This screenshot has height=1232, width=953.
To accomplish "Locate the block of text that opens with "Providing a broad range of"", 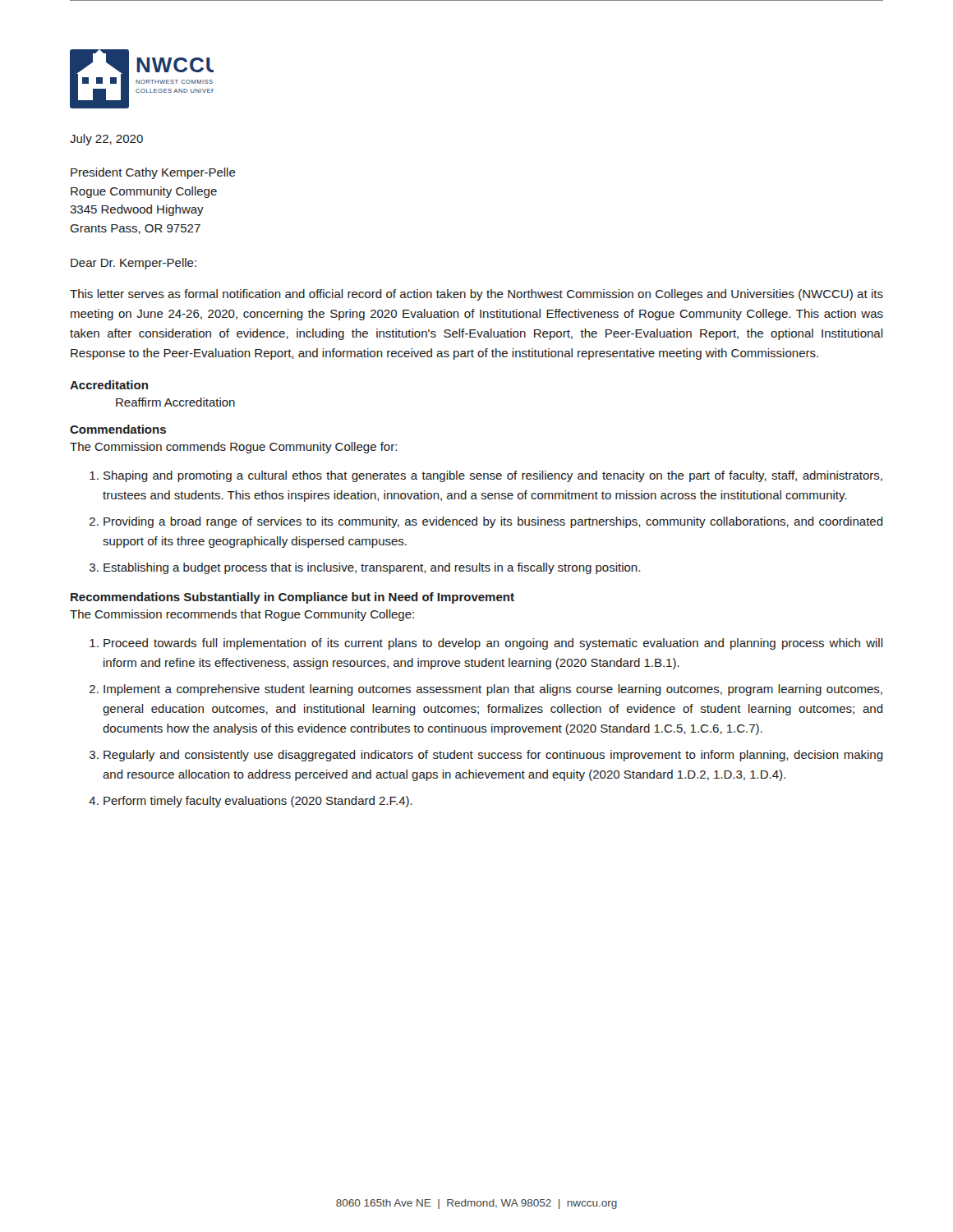I will tap(493, 531).
